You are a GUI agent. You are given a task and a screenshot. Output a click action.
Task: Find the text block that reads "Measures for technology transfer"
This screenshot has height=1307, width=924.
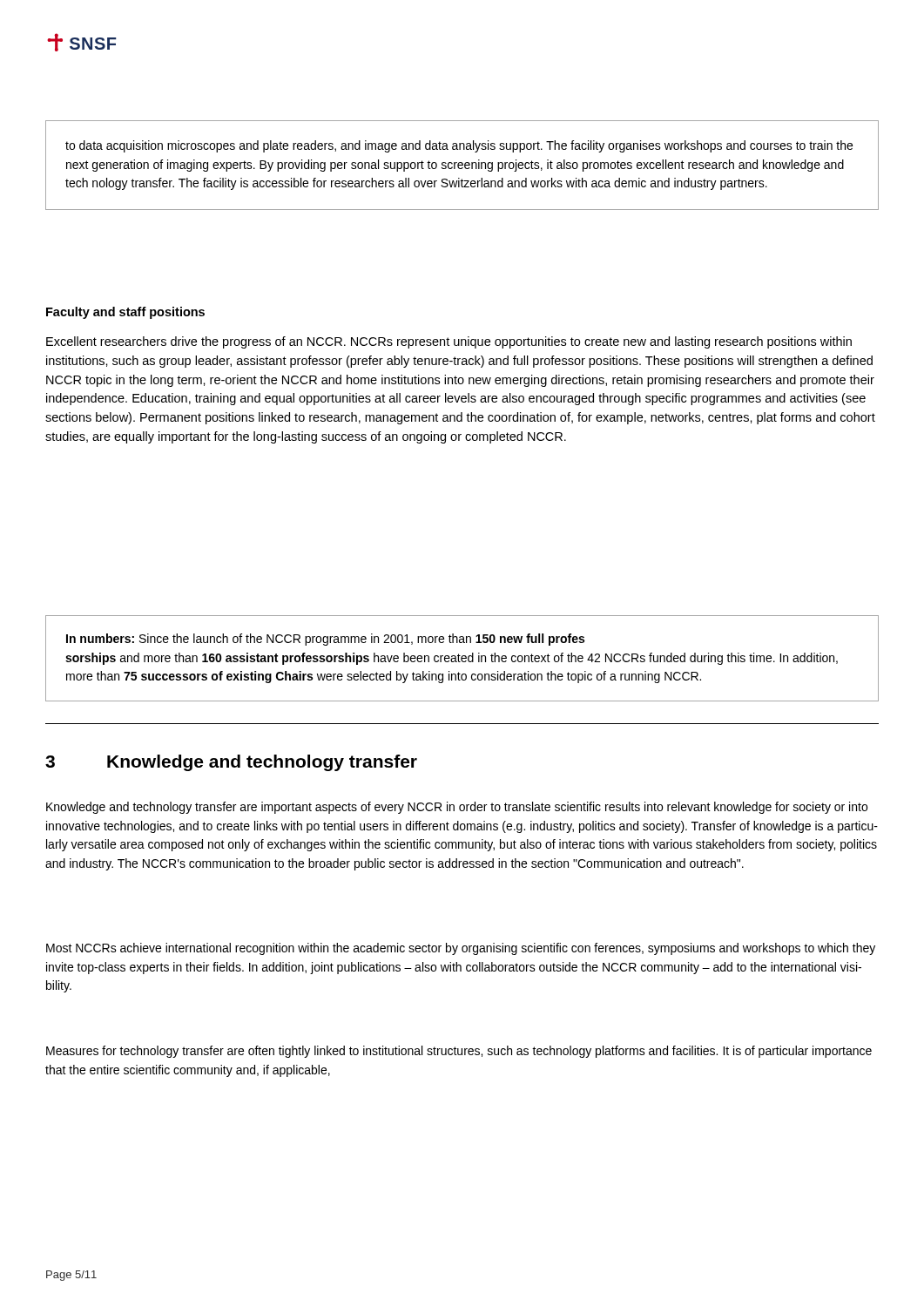coord(459,1060)
